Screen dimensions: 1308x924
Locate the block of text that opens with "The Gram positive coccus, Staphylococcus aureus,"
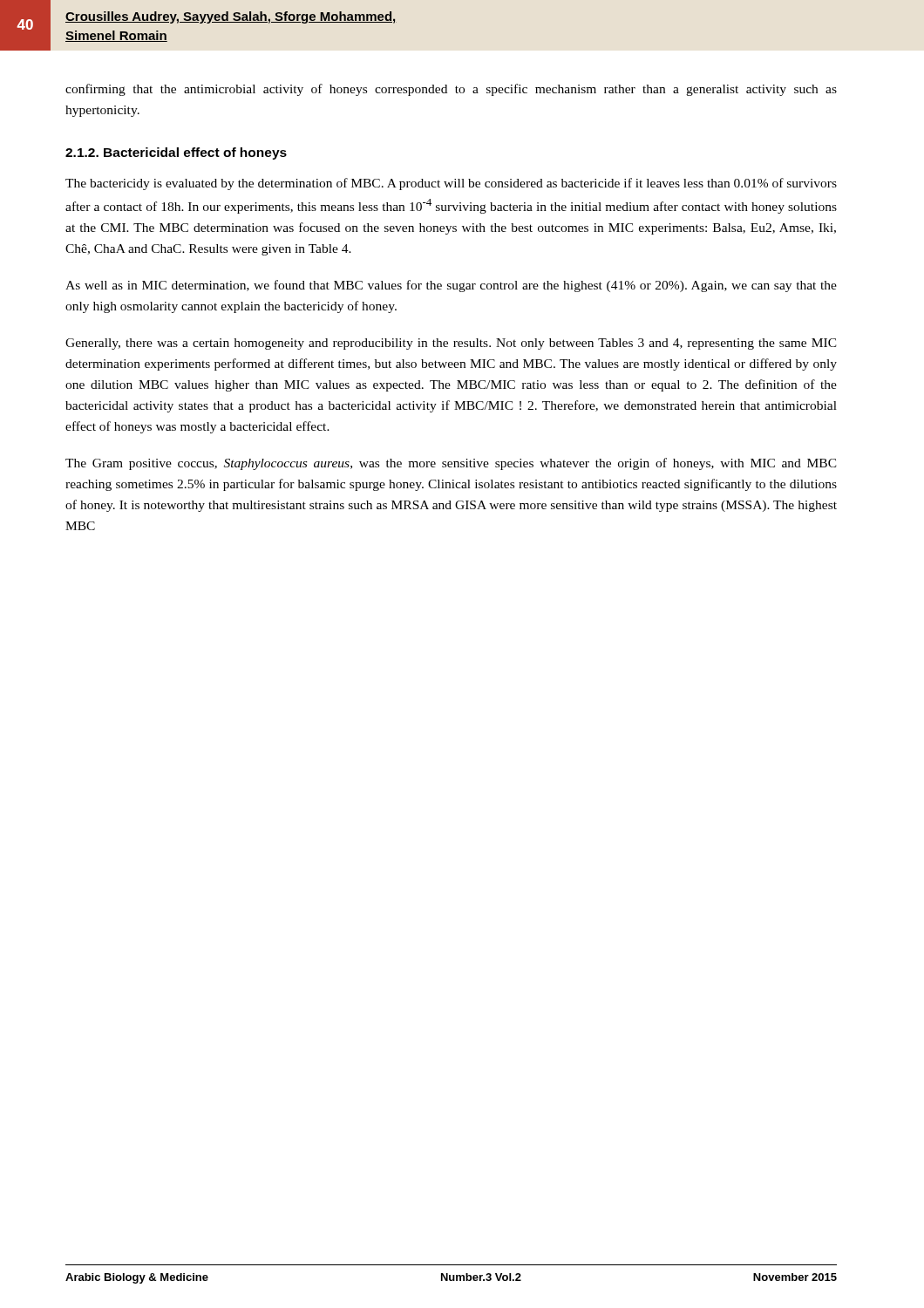(451, 495)
